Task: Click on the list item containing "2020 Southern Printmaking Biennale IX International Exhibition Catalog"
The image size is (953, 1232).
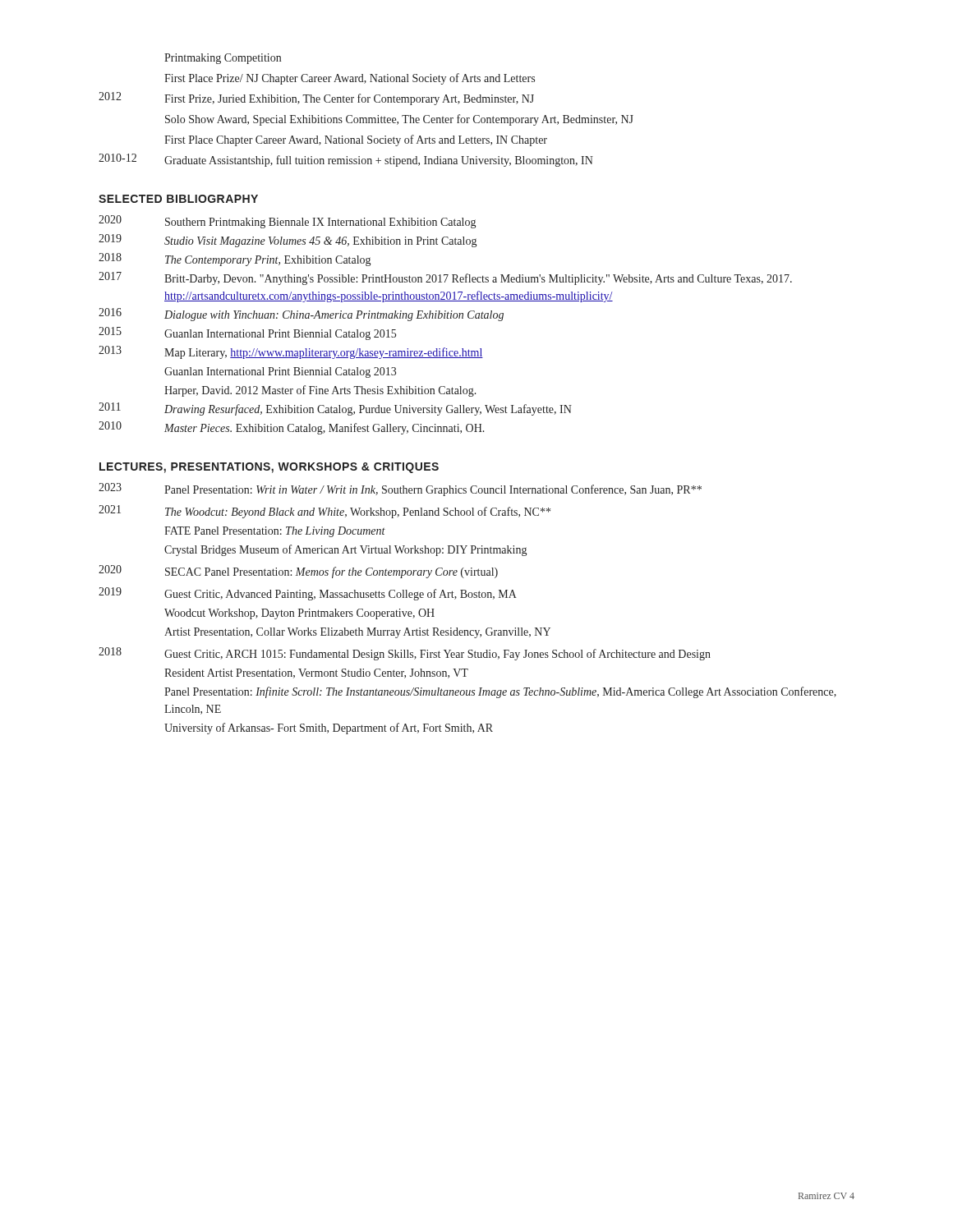Action: click(x=476, y=222)
